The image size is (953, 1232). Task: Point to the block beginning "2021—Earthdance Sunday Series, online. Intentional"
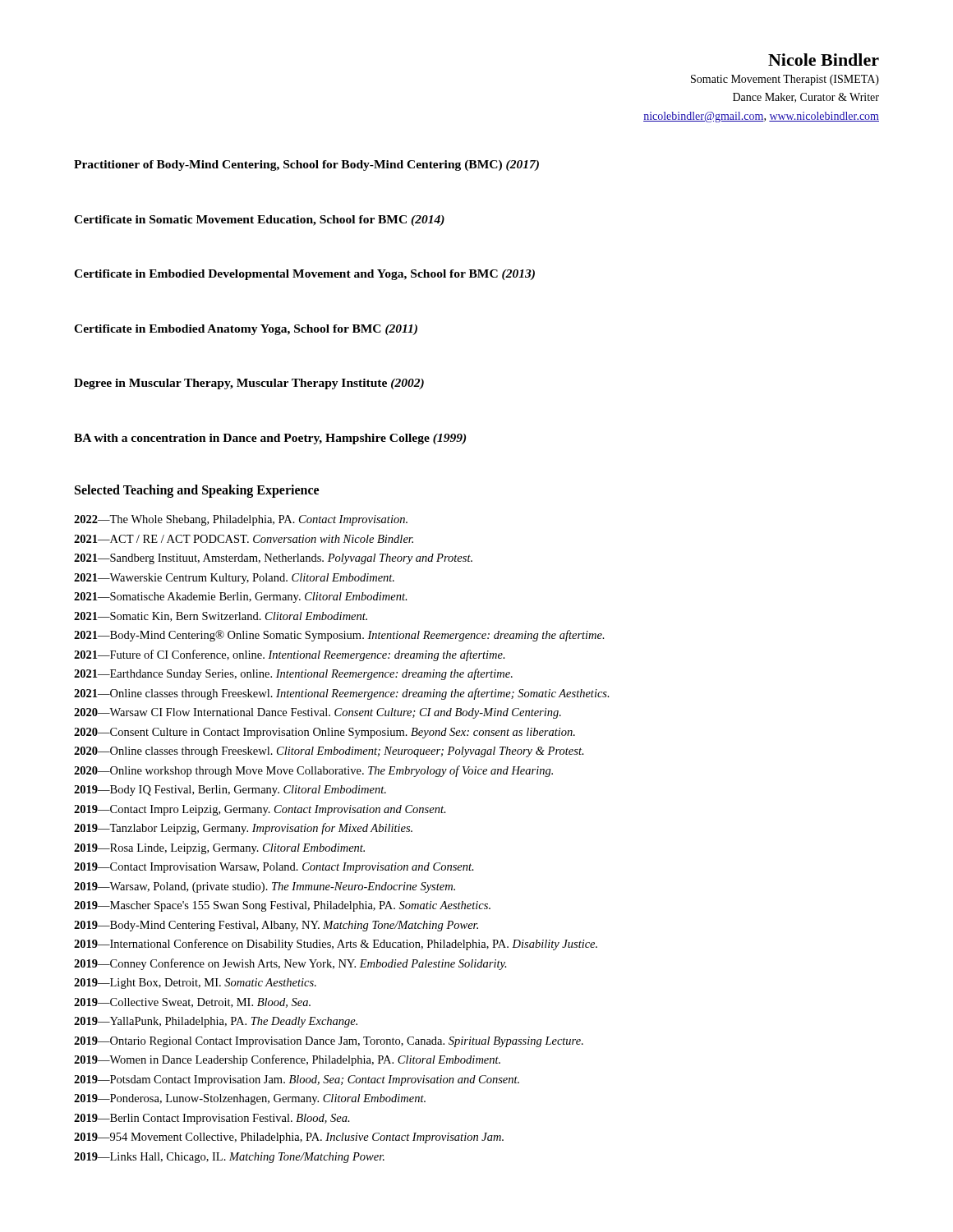[294, 674]
